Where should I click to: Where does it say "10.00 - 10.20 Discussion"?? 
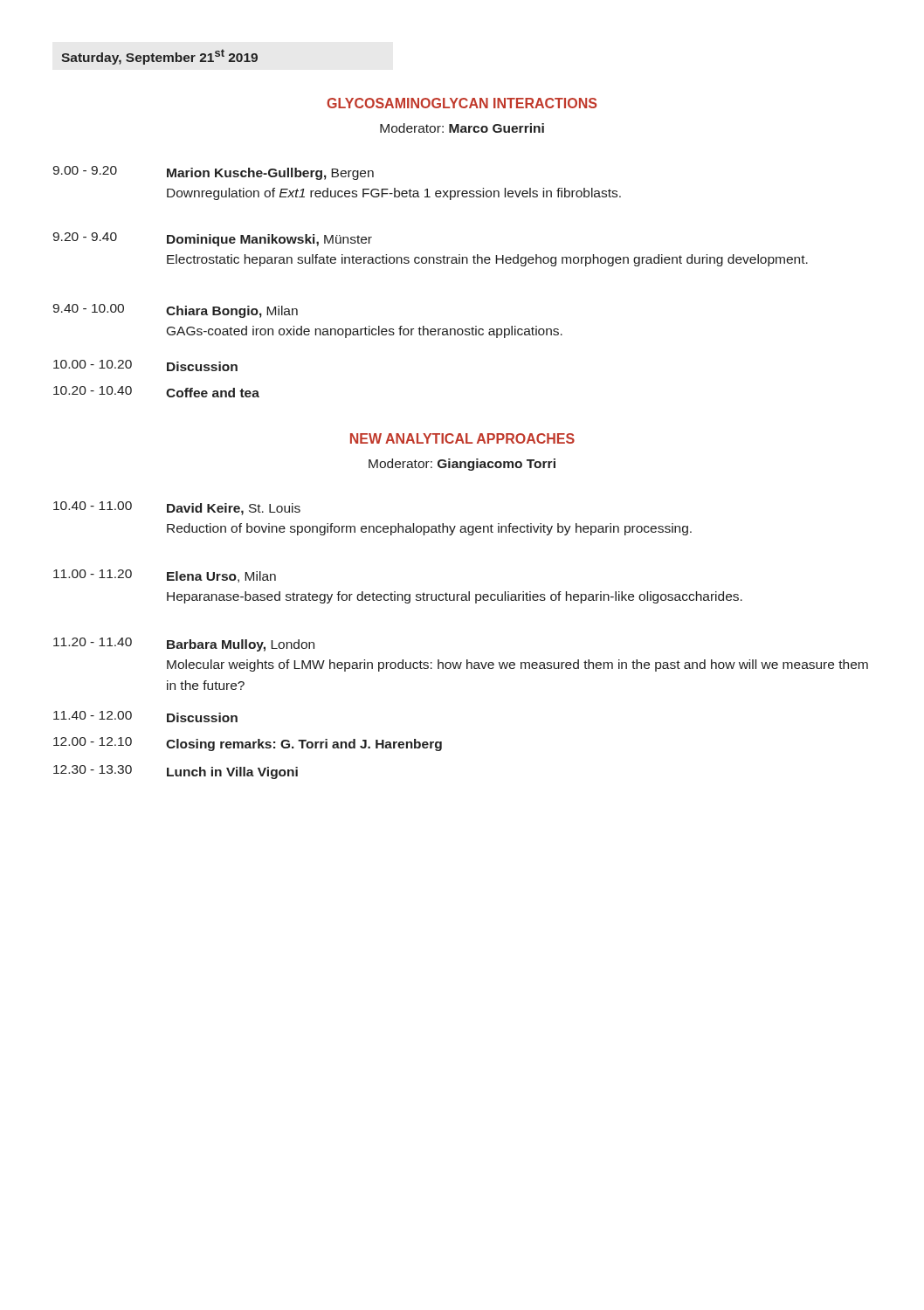coord(84,365)
